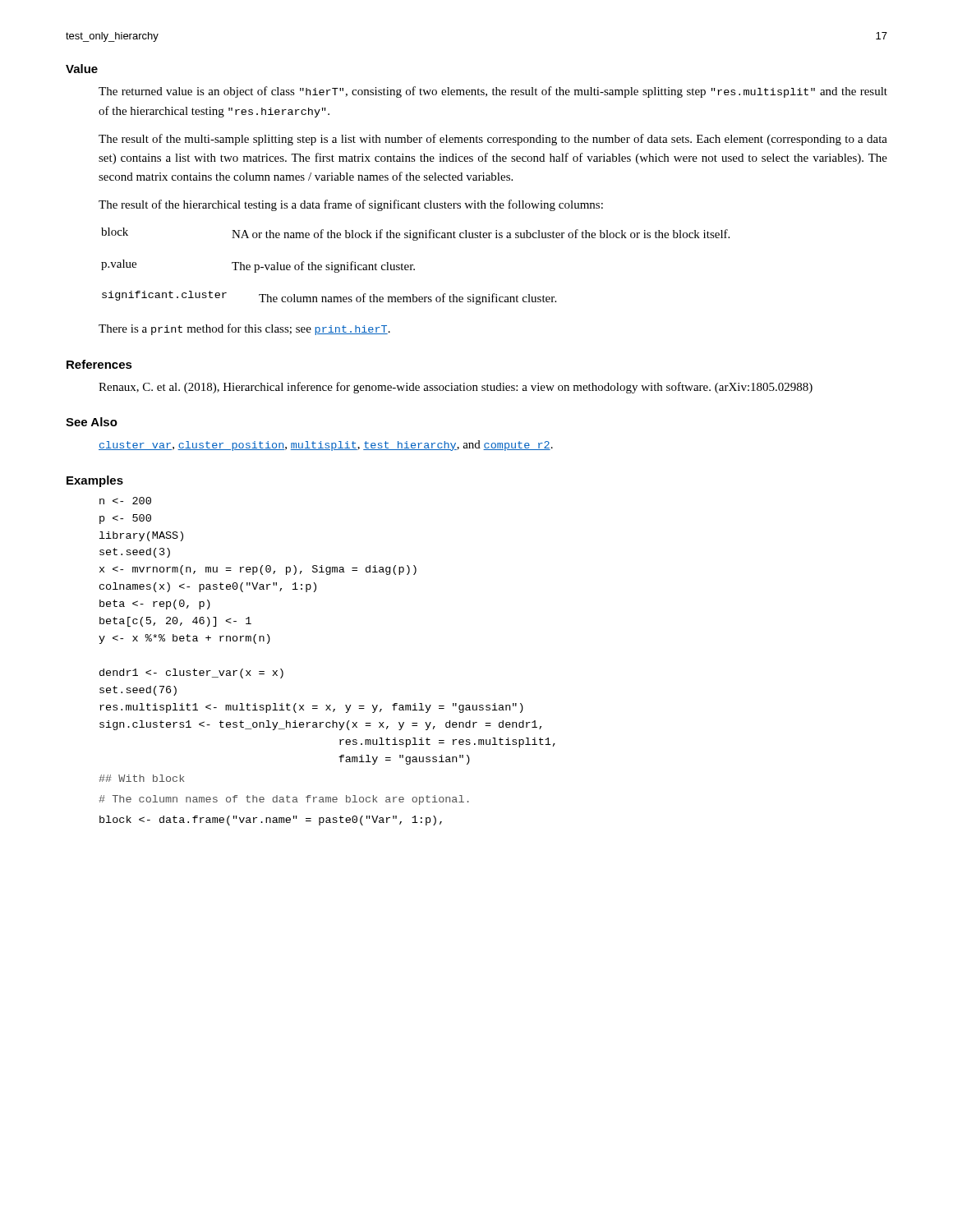Locate the text block starting "There is a print"
The height and width of the screenshot is (1232, 953).
coord(245,329)
